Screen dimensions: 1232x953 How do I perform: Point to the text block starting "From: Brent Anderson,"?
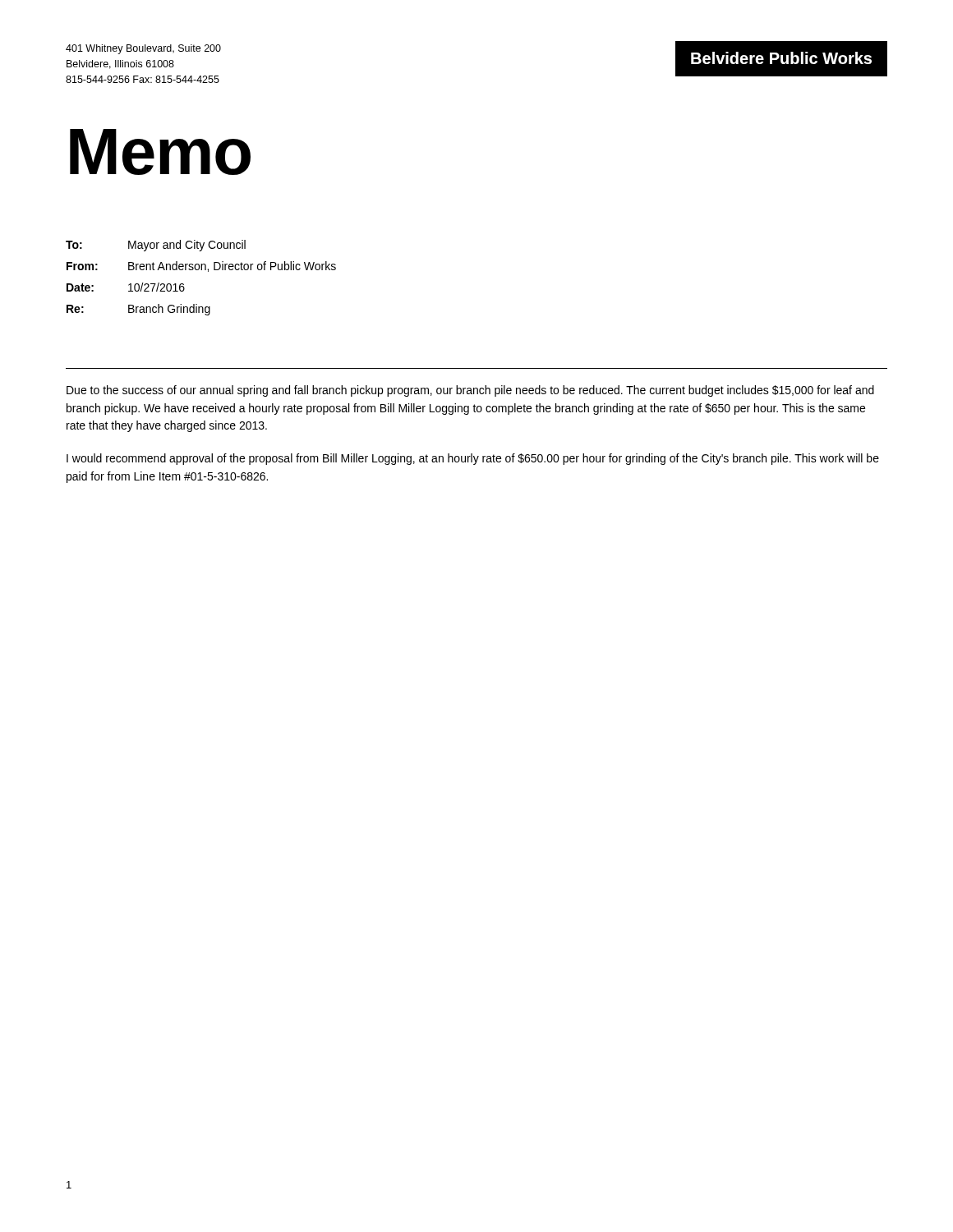[201, 266]
